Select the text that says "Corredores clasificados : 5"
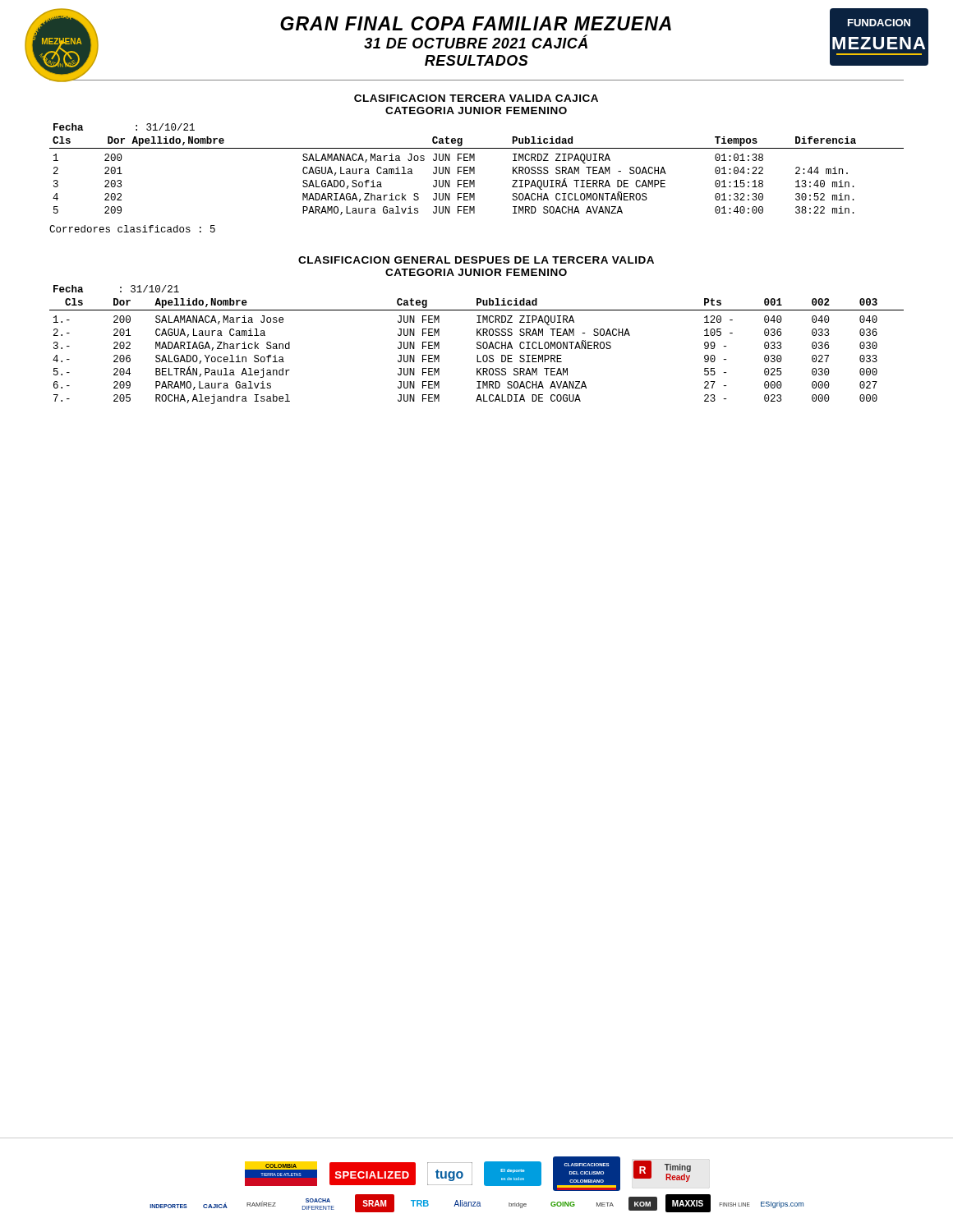The height and width of the screenshot is (1232, 953). click(x=132, y=230)
